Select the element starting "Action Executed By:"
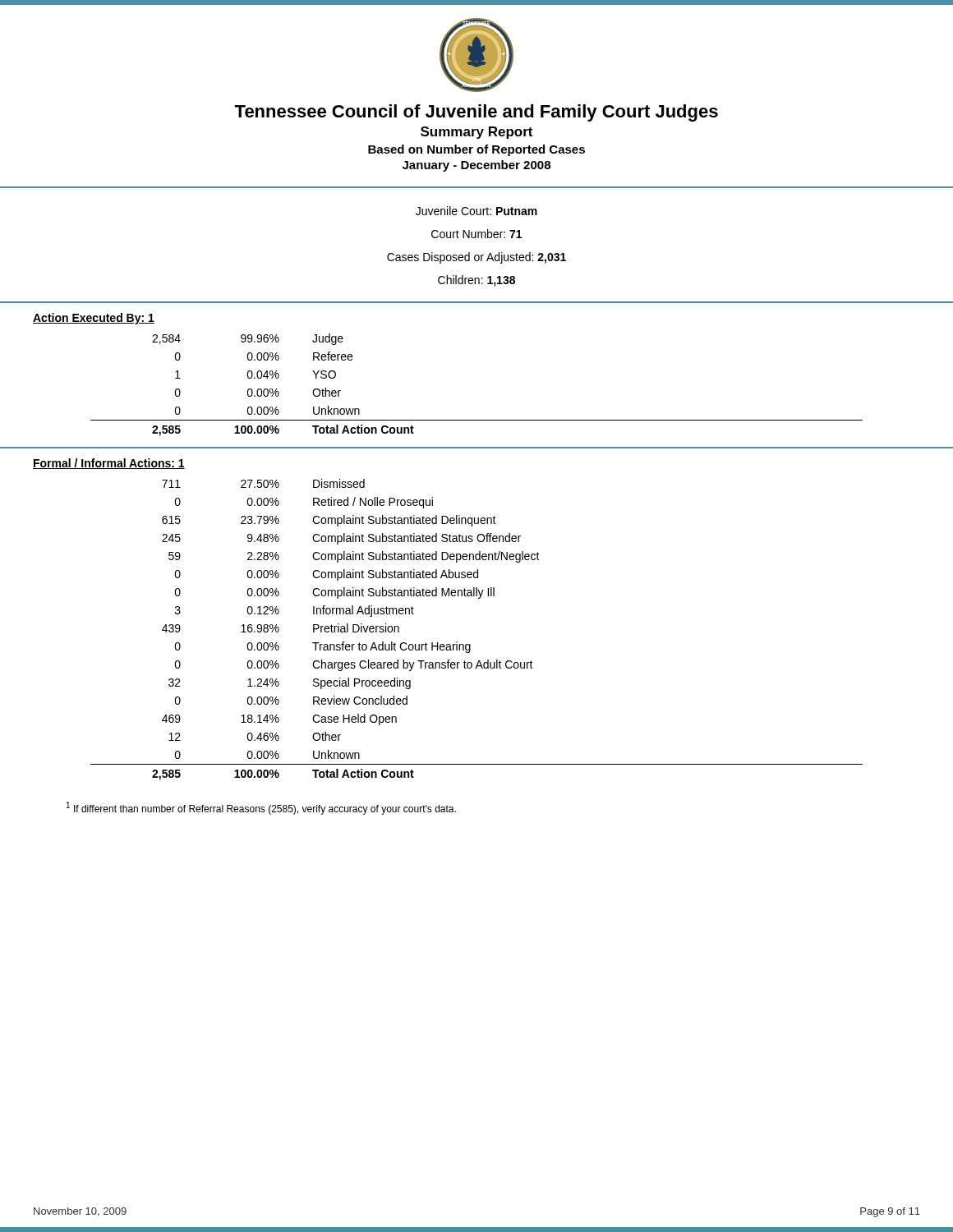The width and height of the screenshot is (953, 1232). coord(94,318)
